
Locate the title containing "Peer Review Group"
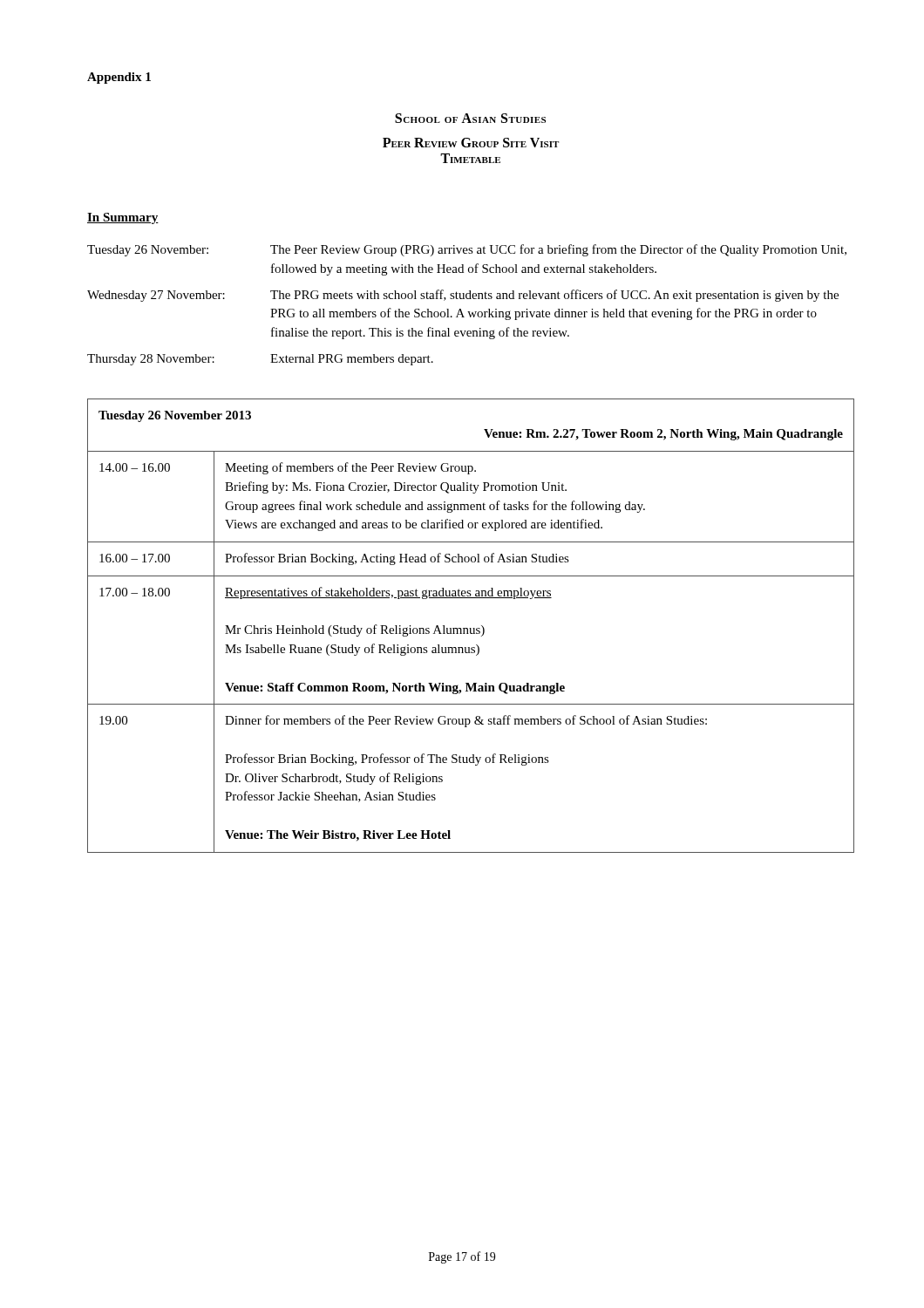tap(471, 150)
